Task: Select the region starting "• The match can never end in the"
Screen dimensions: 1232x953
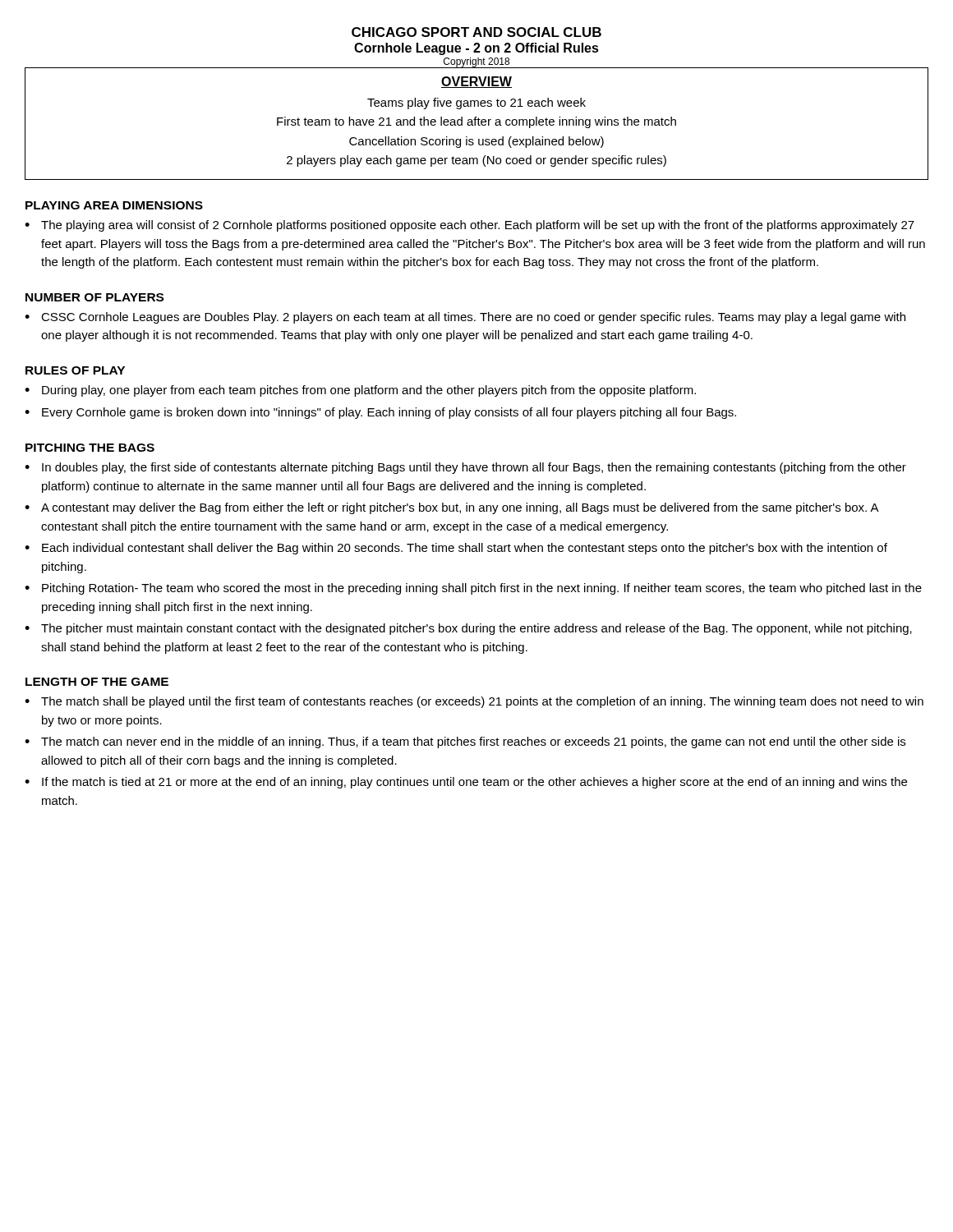Action: point(476,751)
